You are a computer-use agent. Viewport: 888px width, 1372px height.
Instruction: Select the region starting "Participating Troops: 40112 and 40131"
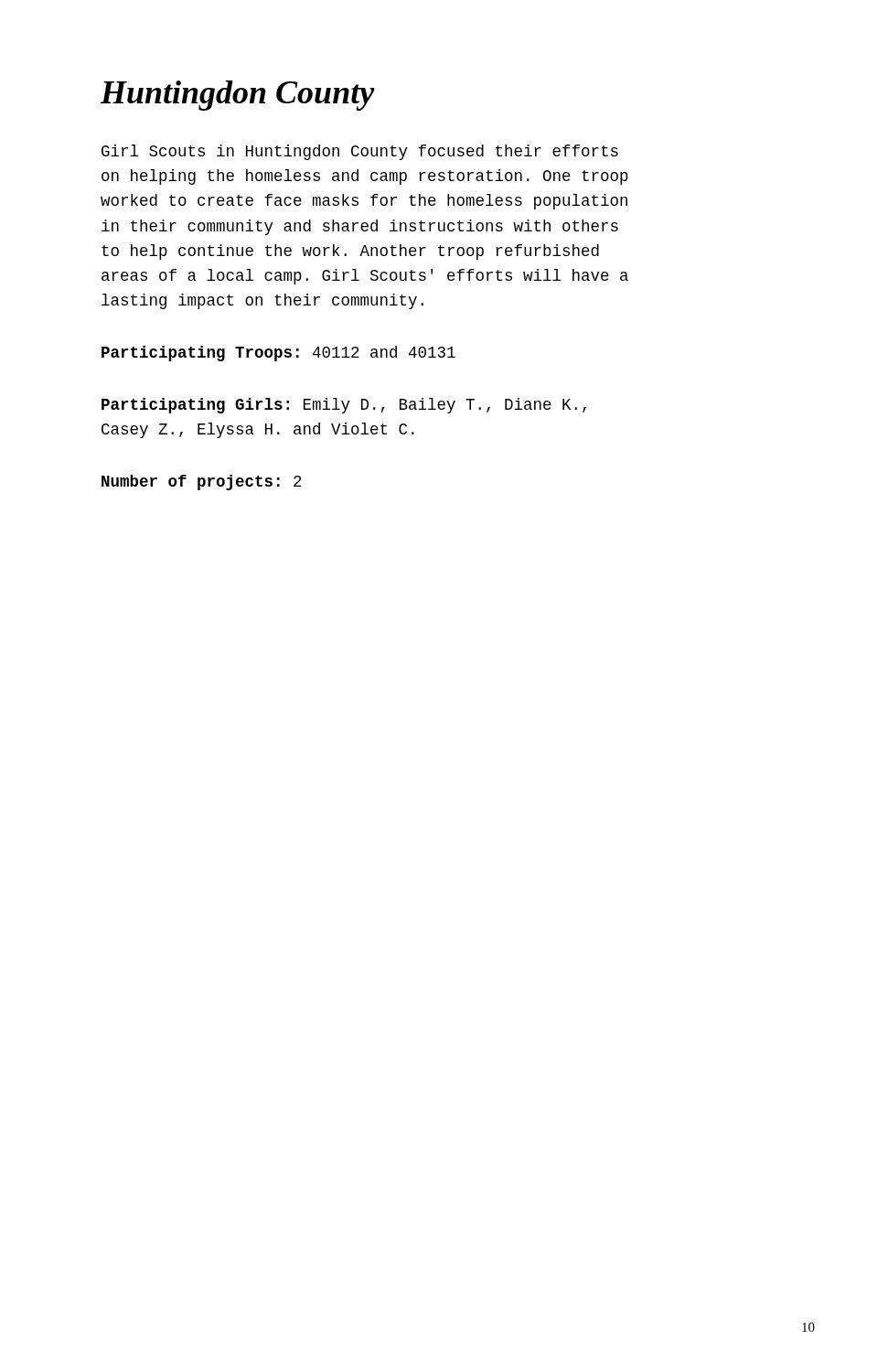[366, 354]
